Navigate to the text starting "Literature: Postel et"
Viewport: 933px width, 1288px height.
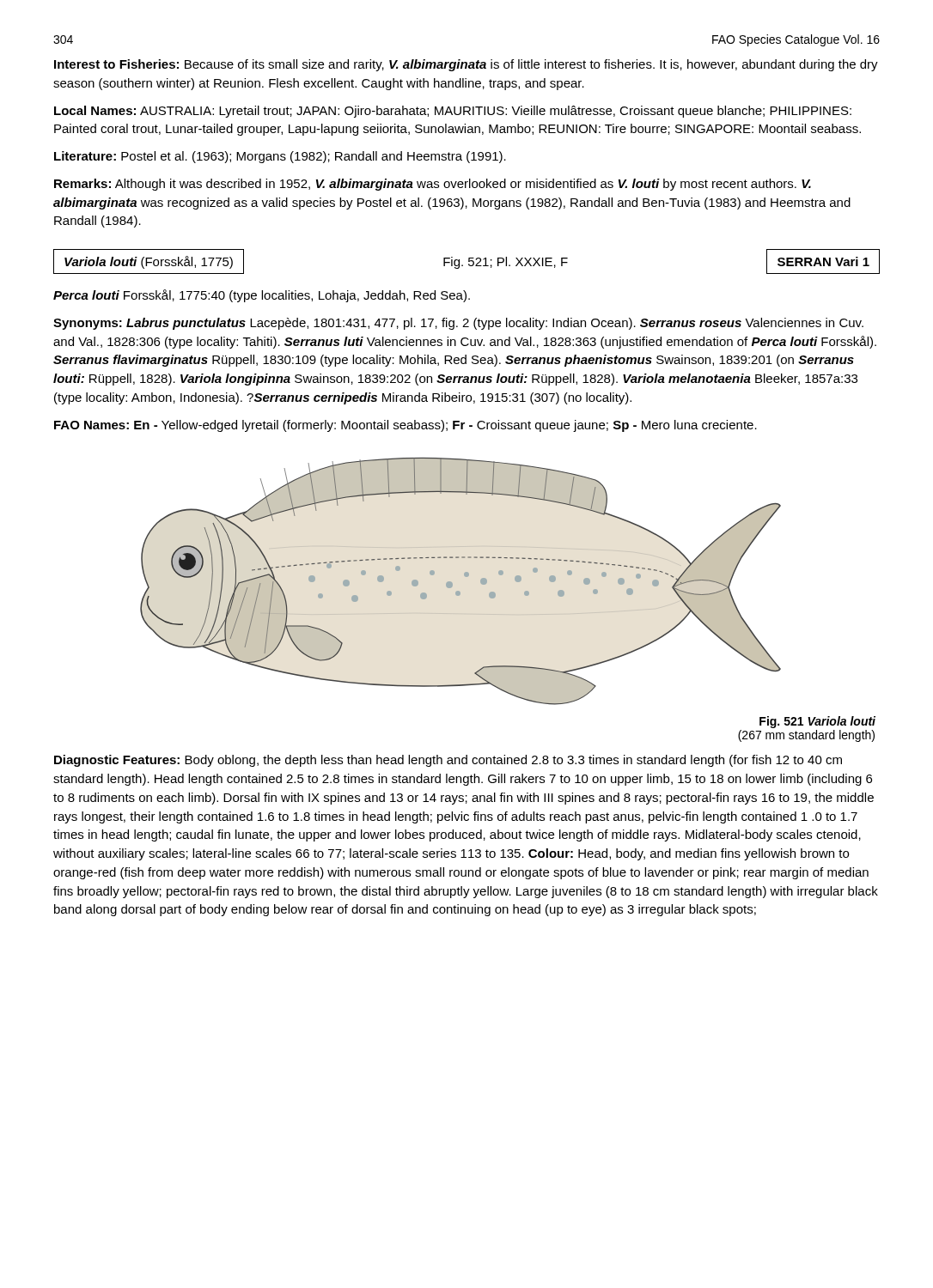(x=280, y=156)
